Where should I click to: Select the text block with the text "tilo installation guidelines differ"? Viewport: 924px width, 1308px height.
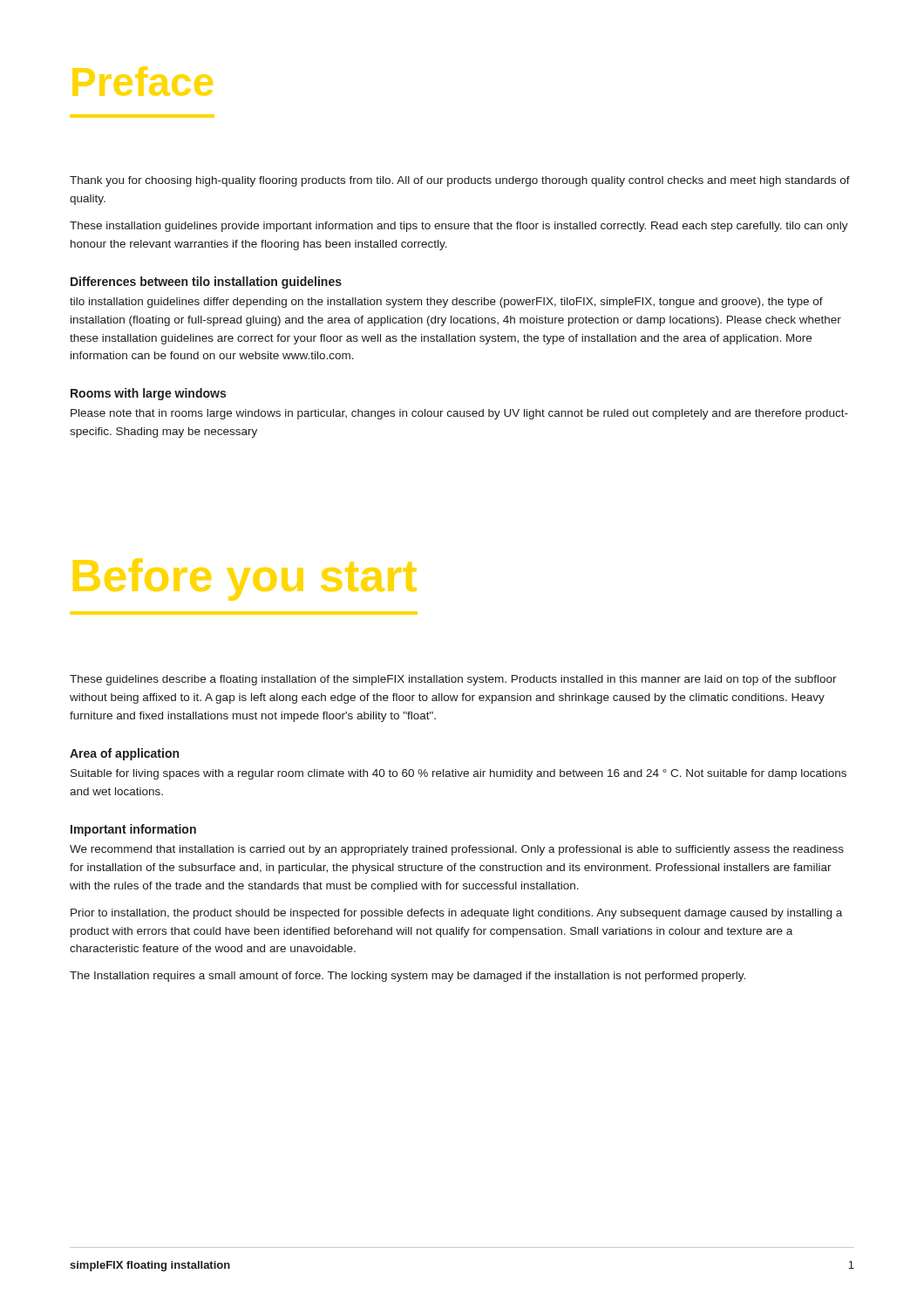(455, 328)
